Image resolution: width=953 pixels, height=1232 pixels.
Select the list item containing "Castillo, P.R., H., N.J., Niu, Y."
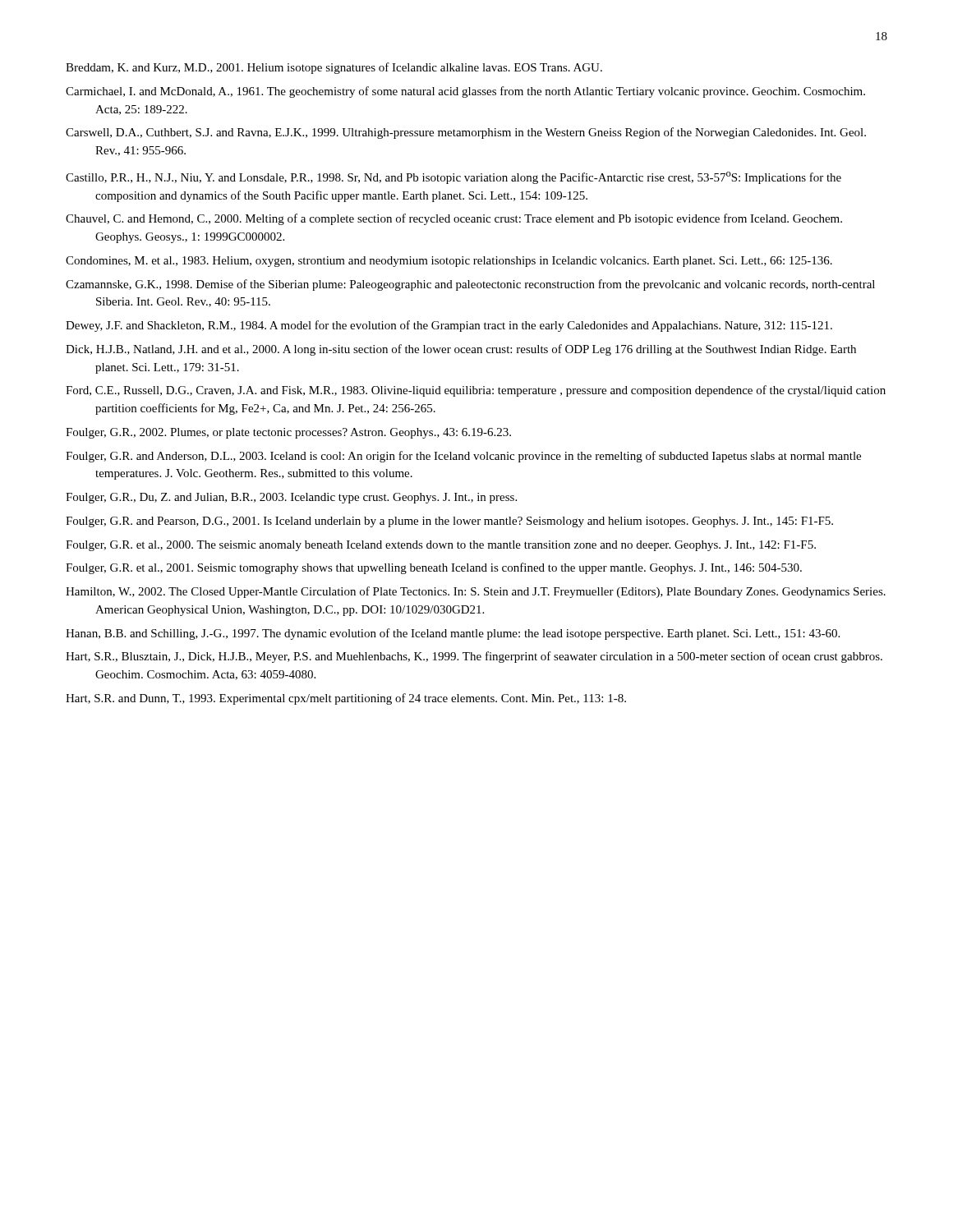pos(454,184)
